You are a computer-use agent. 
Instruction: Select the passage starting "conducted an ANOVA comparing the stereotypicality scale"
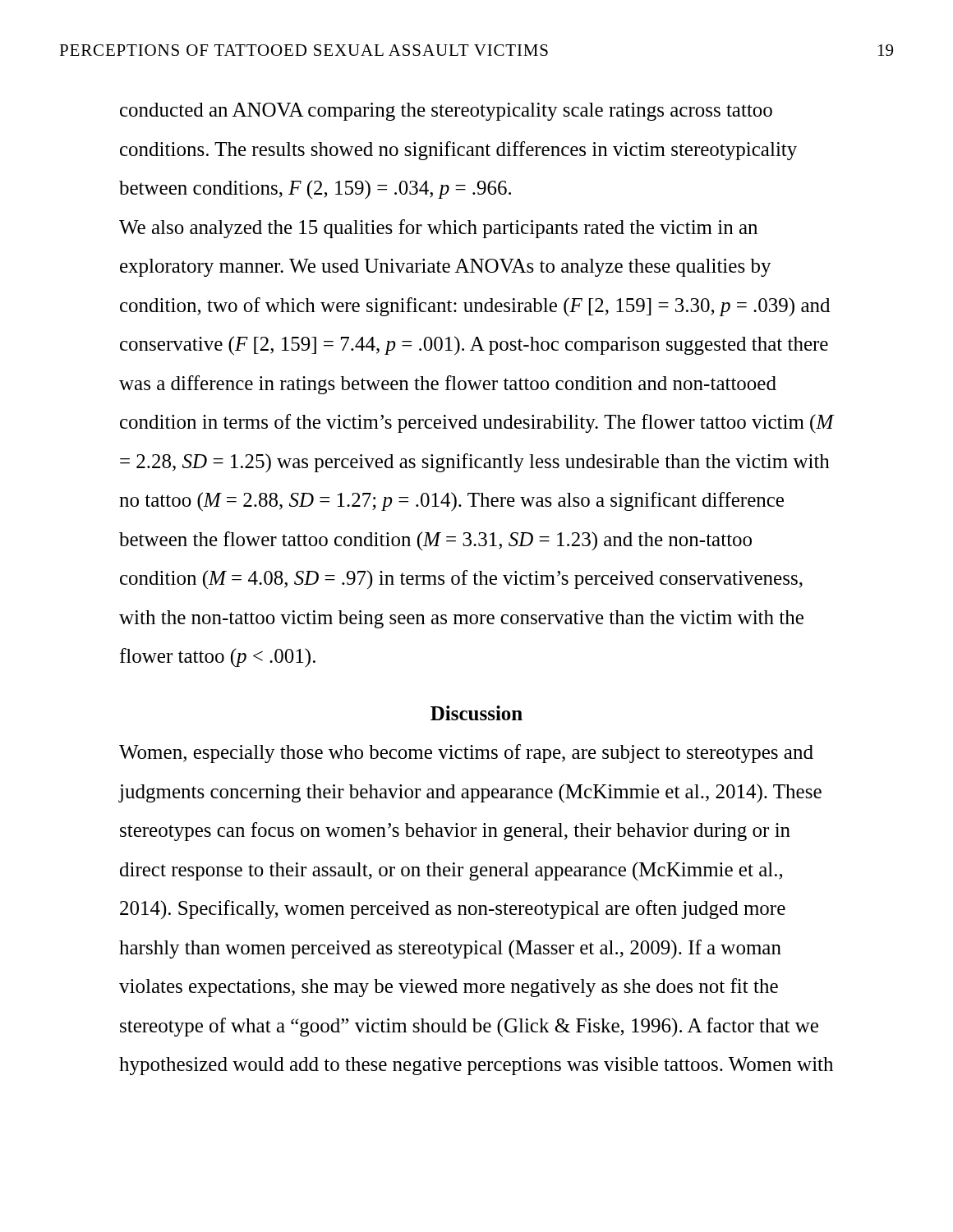(x=476, y=149)
